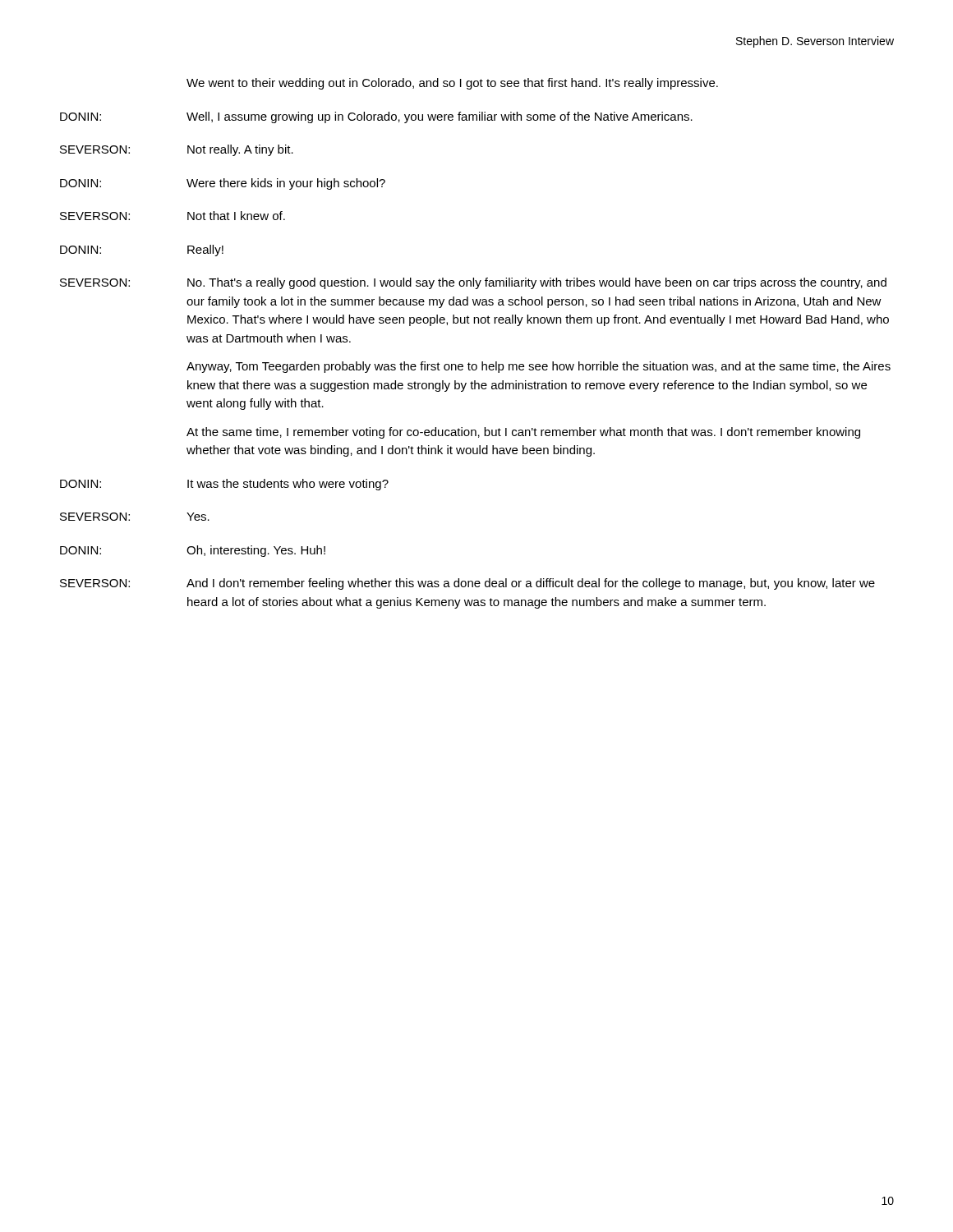Find the text containing "SEVERSON: Yes."
The image size is (953, 1232).
tap(97, 517)
